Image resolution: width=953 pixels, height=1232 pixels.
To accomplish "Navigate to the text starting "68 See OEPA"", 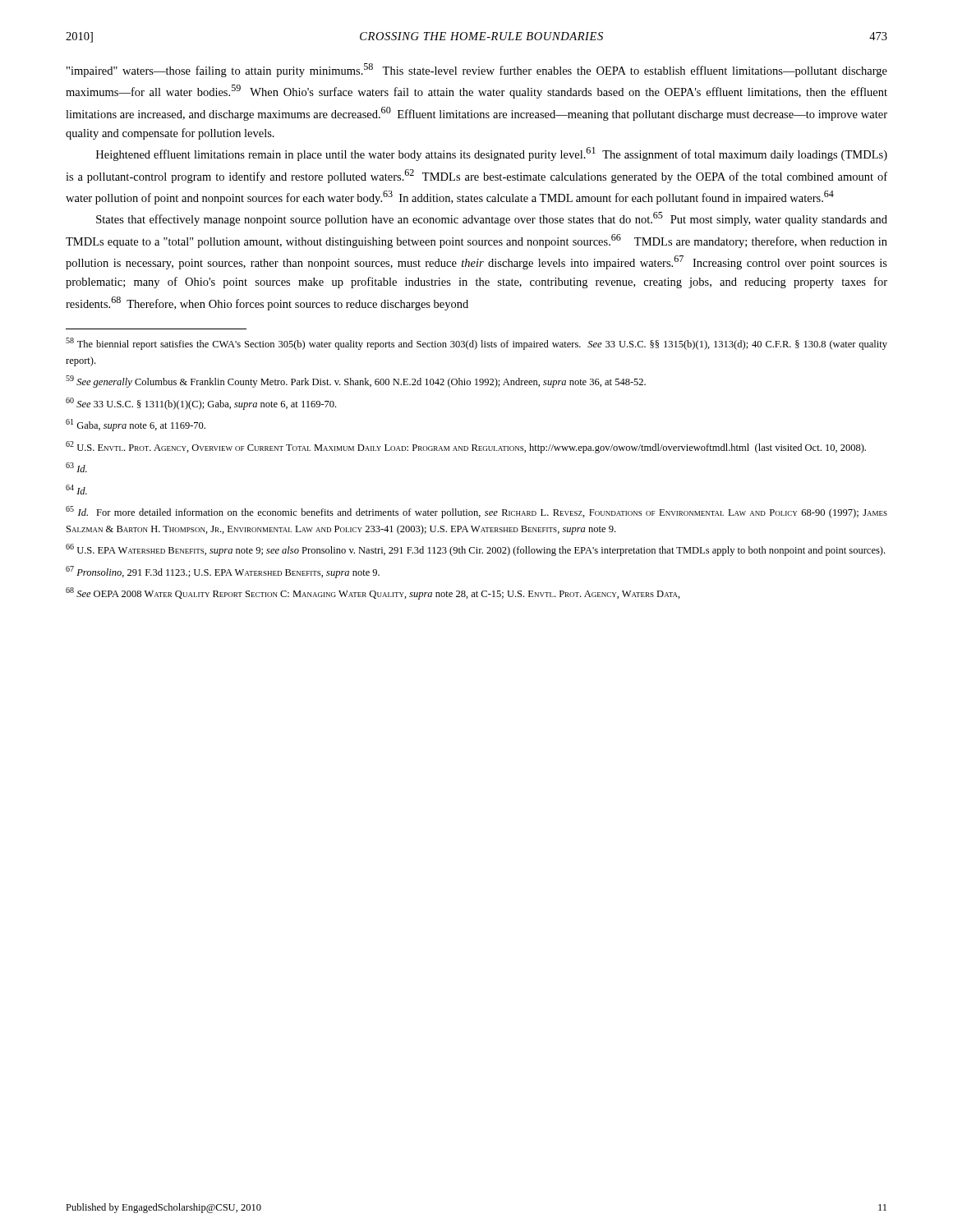I will pos(373,593).
